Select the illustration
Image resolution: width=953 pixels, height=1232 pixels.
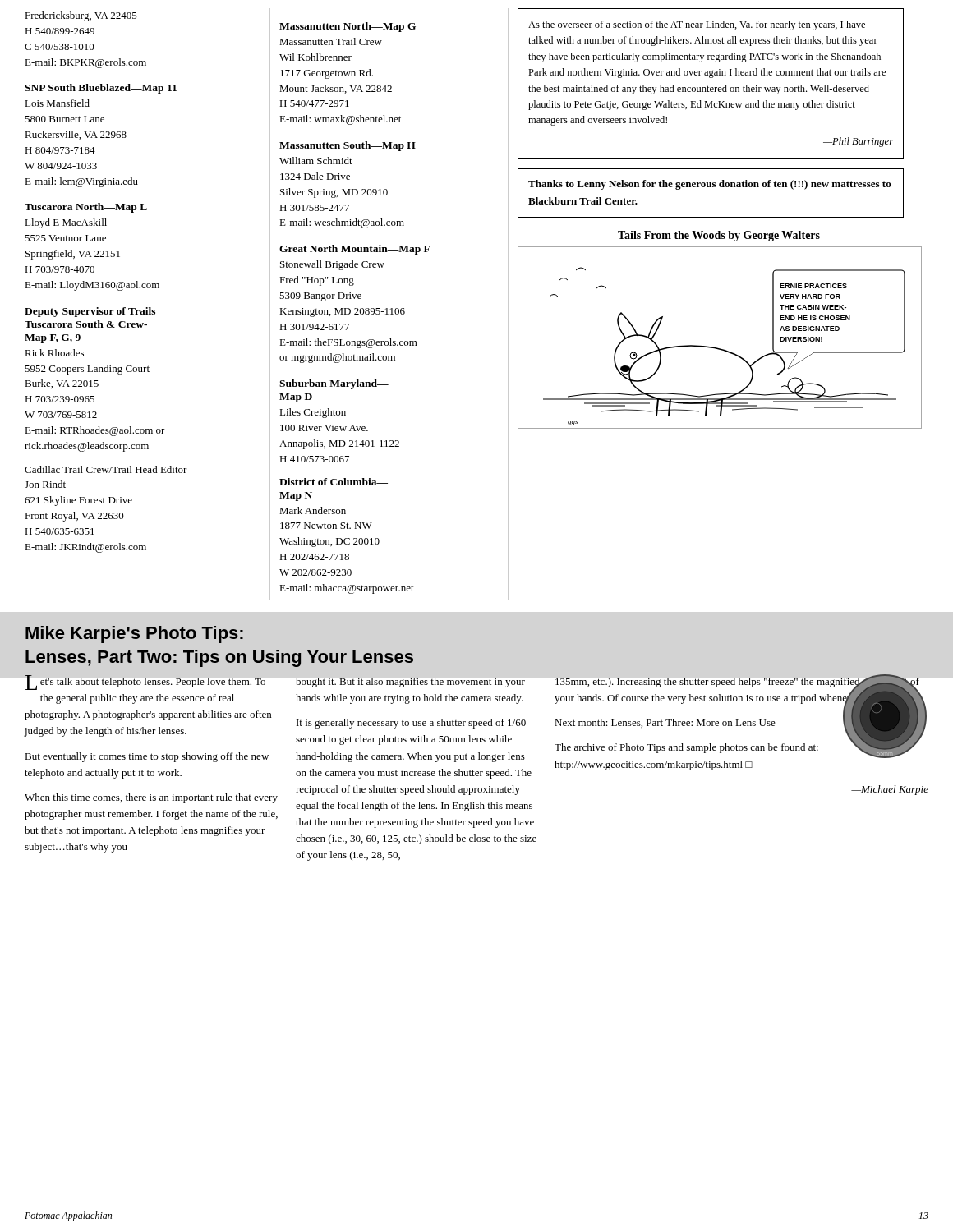(x=720, y=337)
